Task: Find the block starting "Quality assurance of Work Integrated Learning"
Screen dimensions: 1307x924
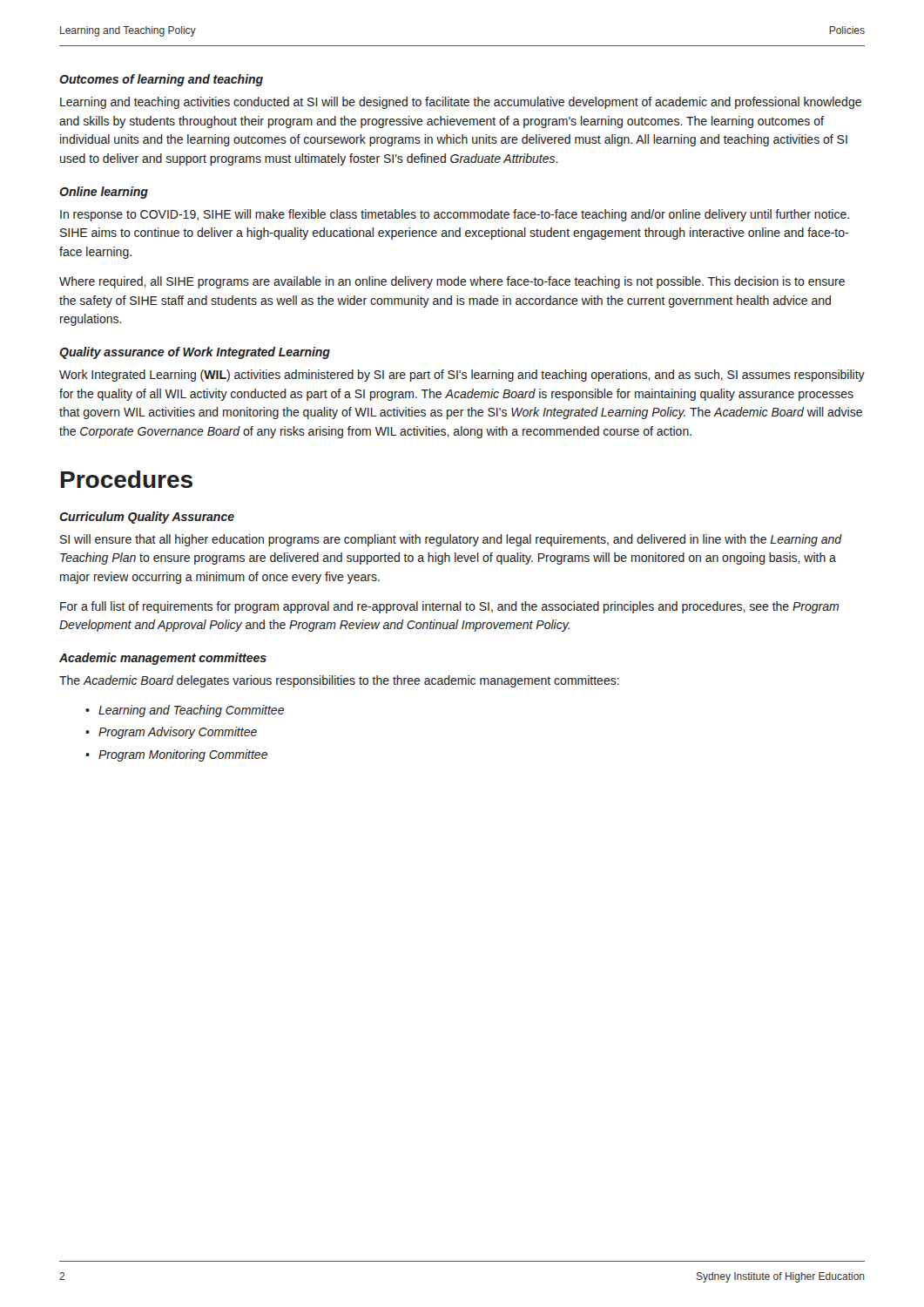Action: pos(195,352)
